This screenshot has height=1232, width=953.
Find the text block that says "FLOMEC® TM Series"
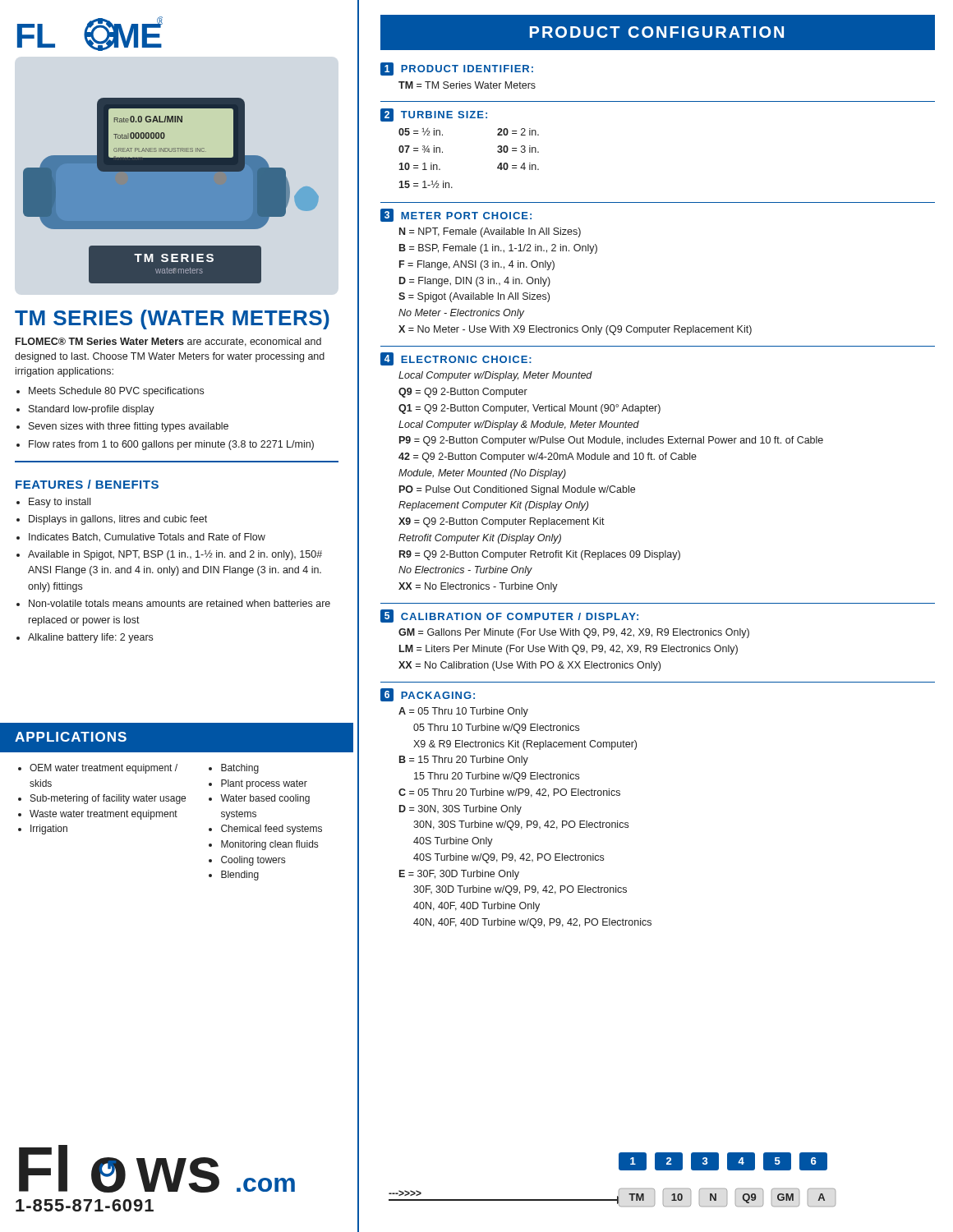[170, 357]
